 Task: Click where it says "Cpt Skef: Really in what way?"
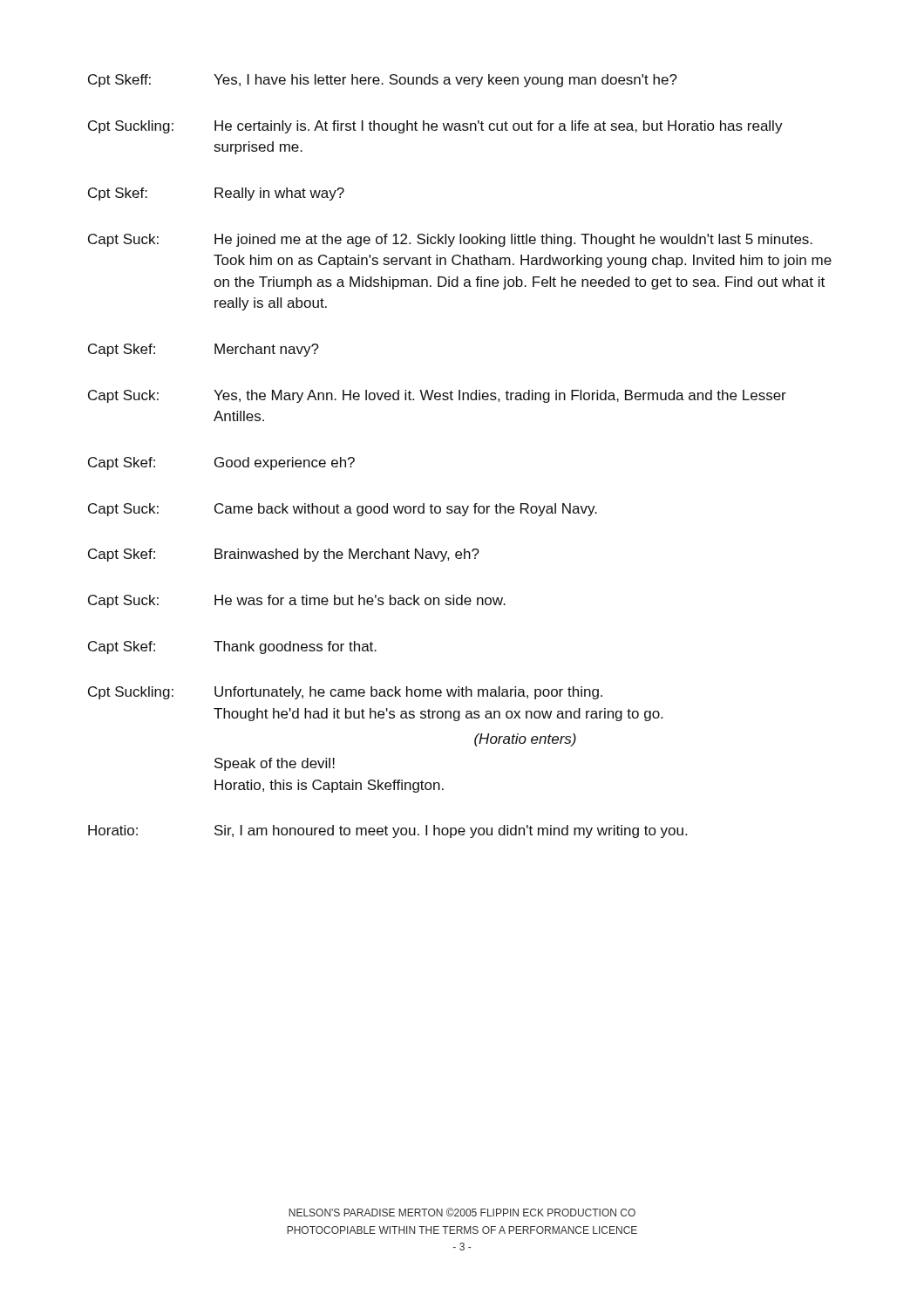coord(216,194)
